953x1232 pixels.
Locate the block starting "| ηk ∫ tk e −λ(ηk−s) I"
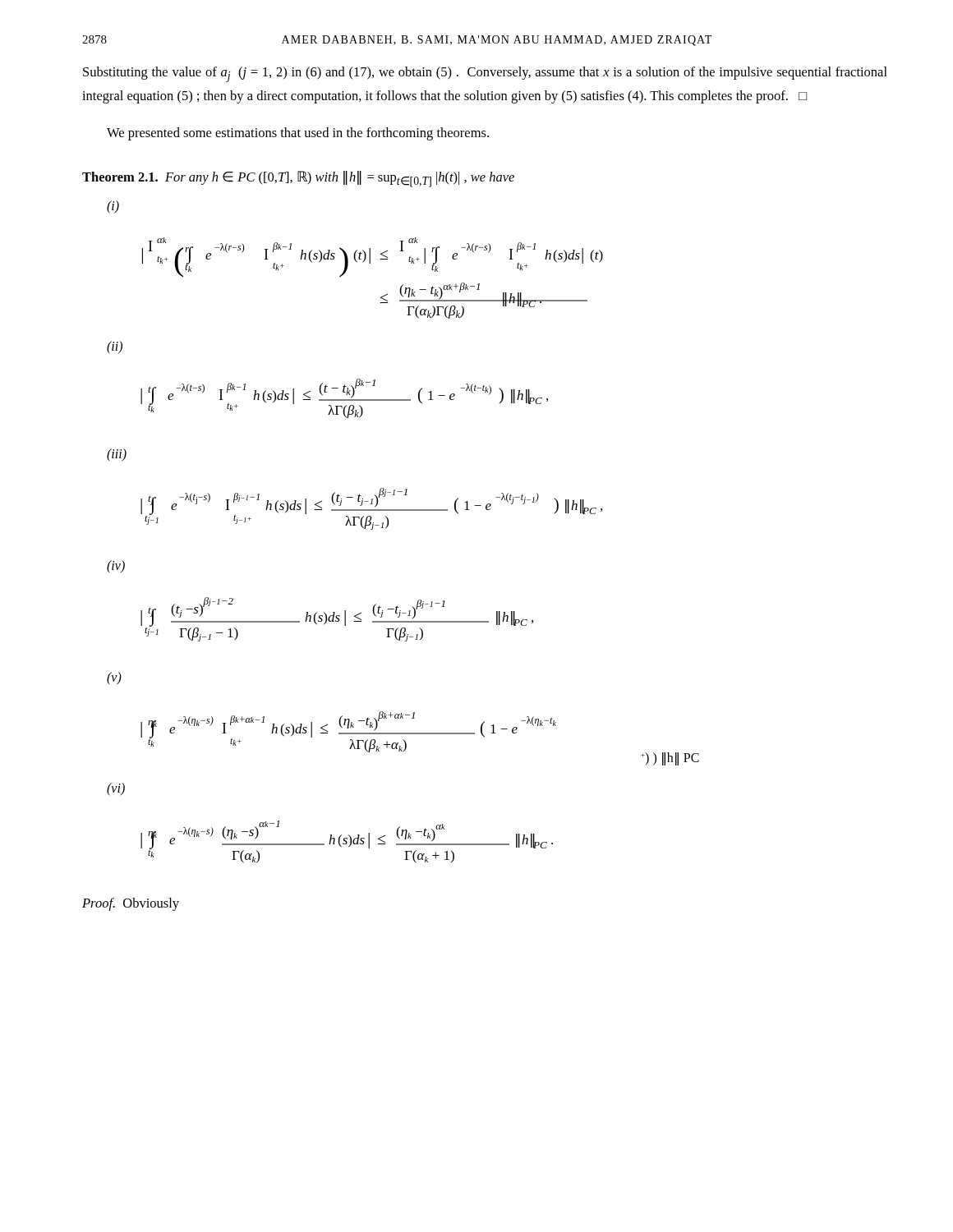point(415,730)
